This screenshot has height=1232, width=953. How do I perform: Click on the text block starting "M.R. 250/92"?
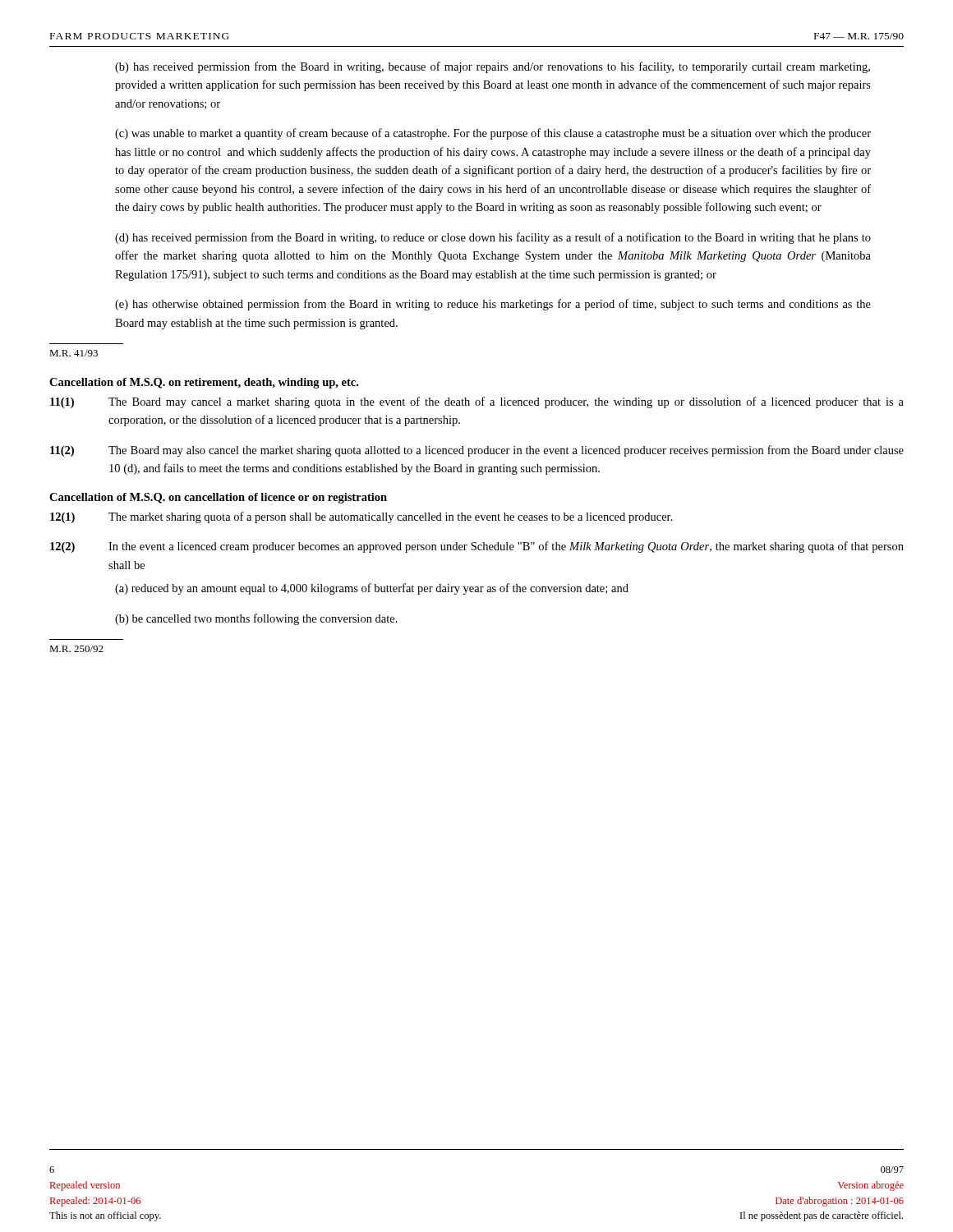coord(76,649)
